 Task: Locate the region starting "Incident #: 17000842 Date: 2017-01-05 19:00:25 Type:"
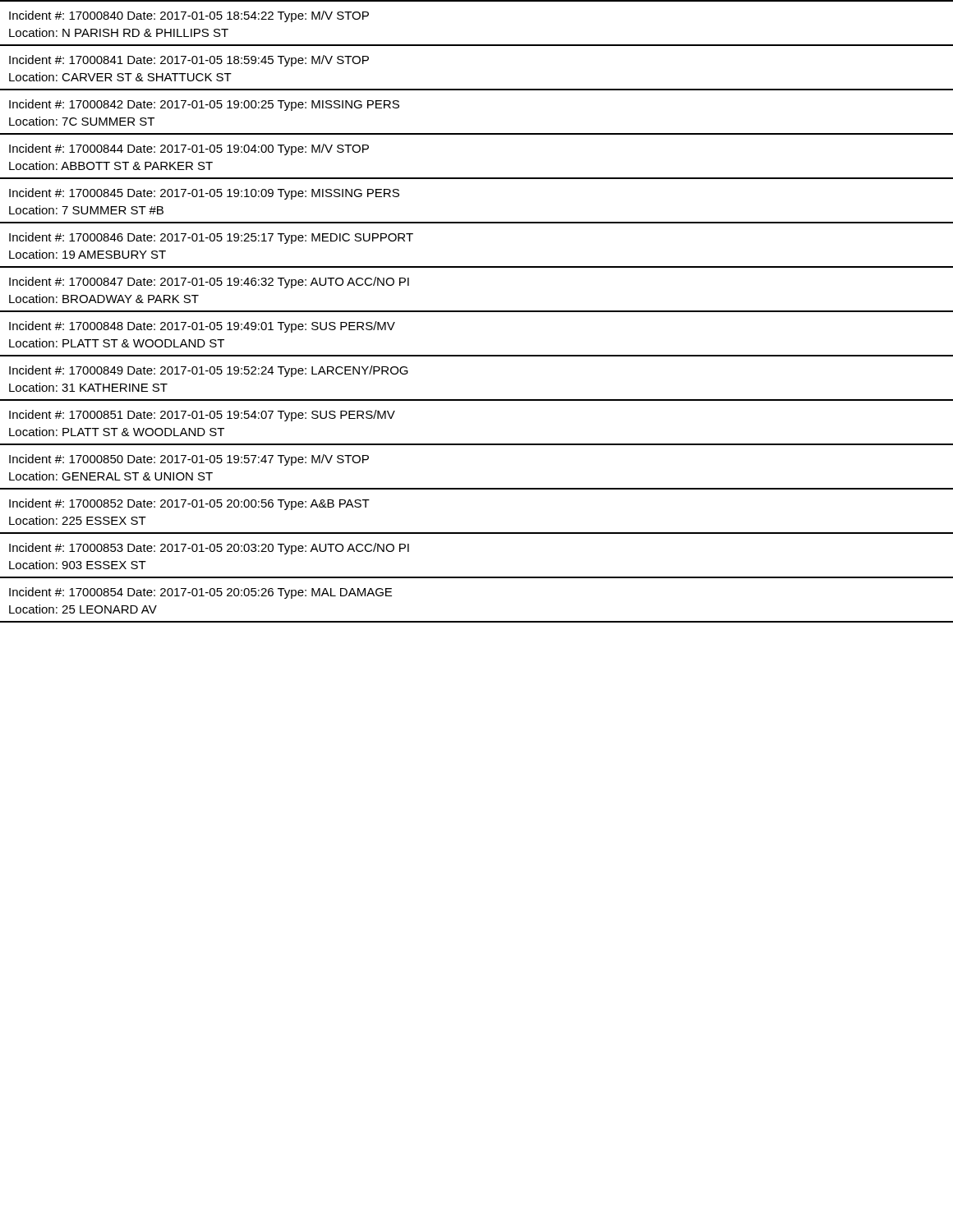(x=204, y=105)
